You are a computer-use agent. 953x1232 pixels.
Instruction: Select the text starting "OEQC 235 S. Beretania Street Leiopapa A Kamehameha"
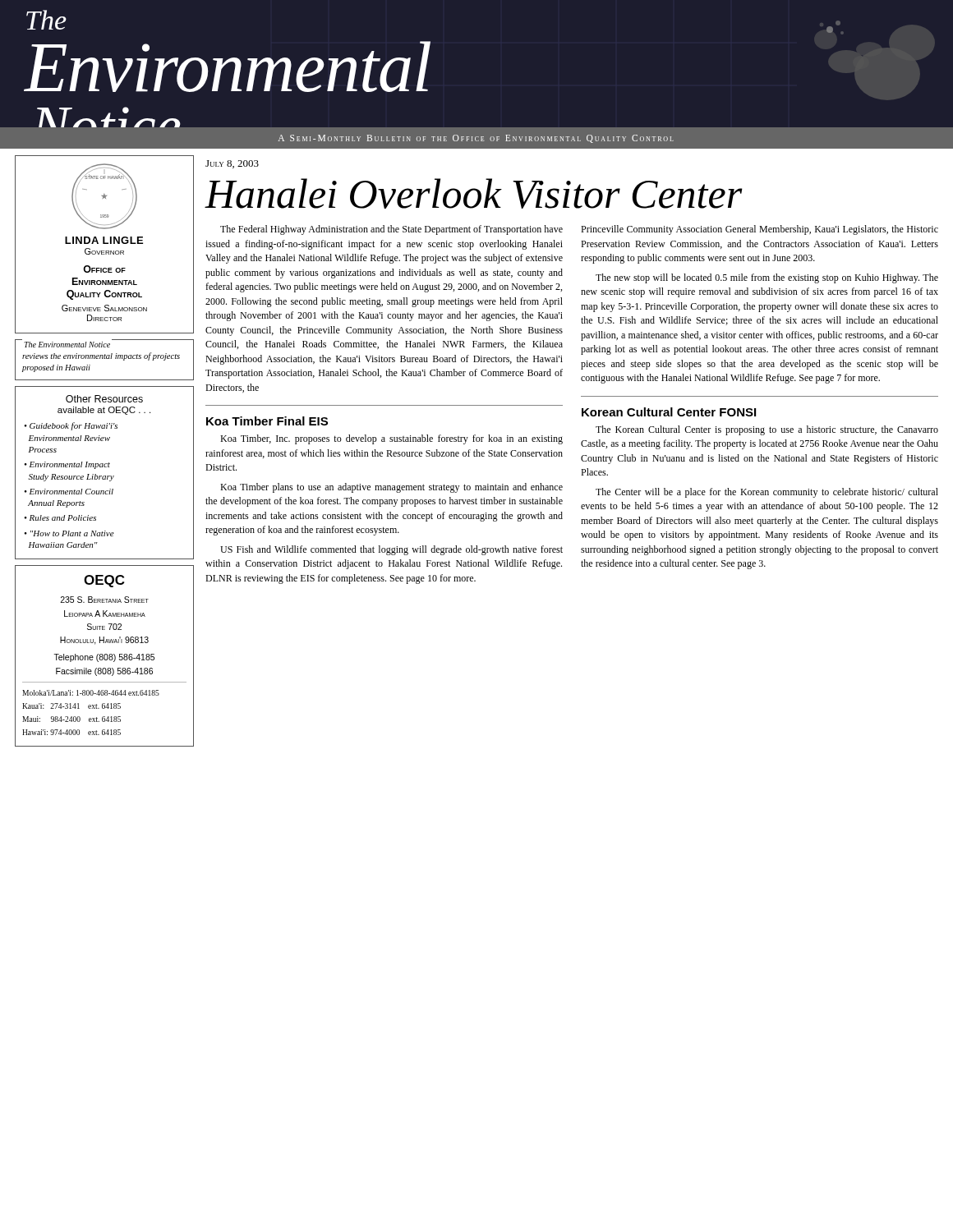tap(104, 656)
